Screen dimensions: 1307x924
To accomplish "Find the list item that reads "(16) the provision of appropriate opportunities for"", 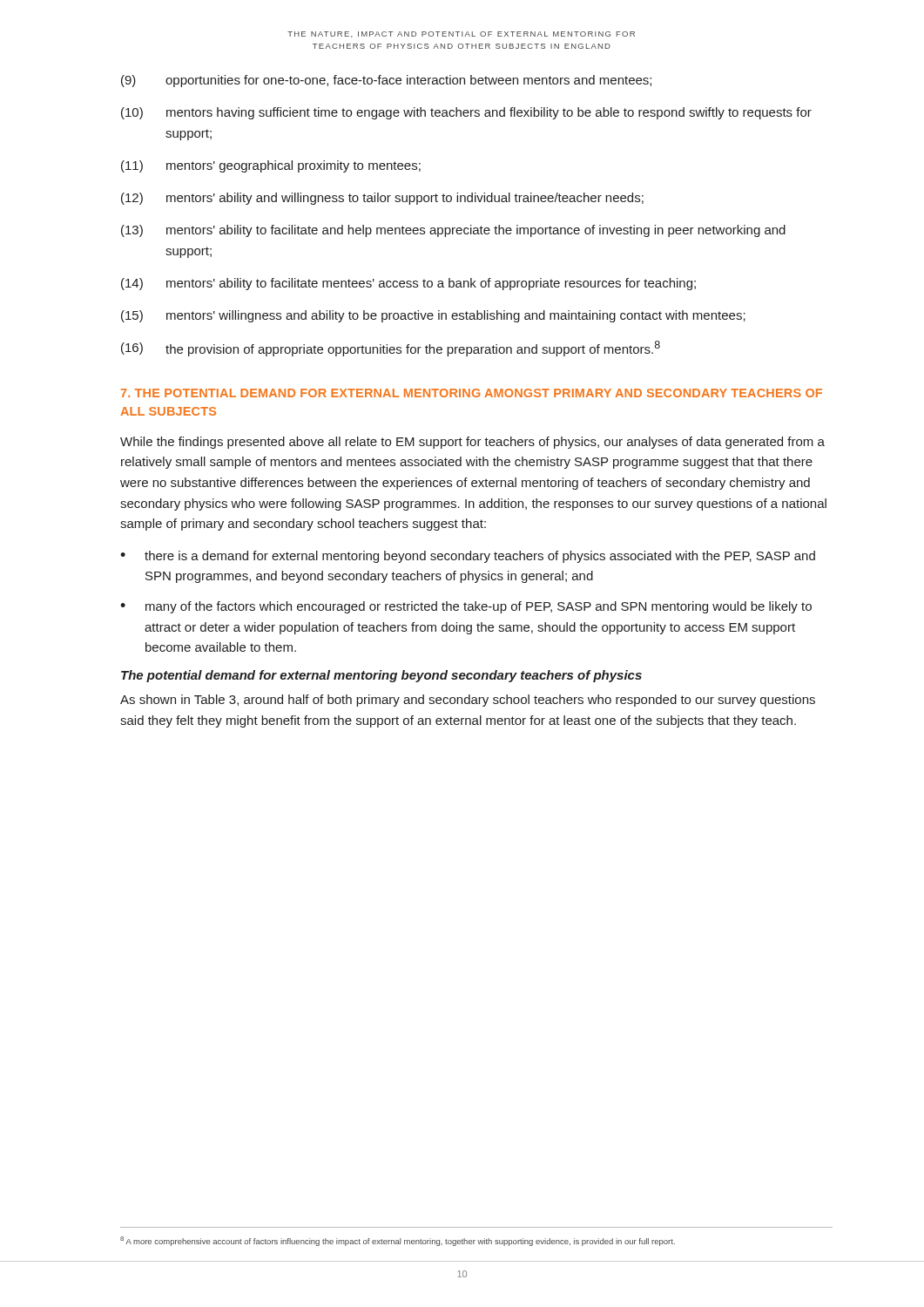I will pyautogui.click(x=476, y=348).
